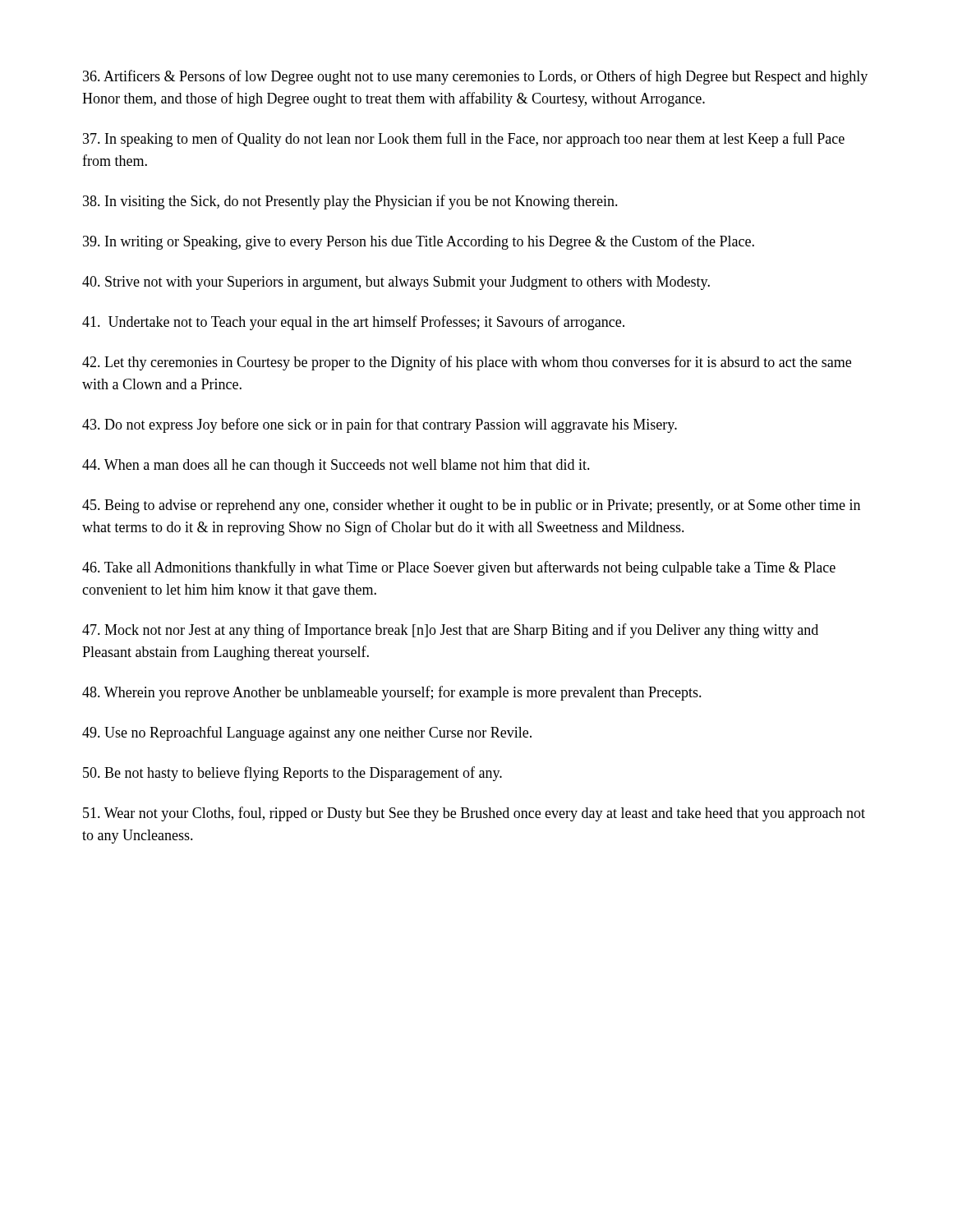Locate the block of text that opens with "48. Wherein you reprove"
Screen dimensions: 1232x953
(x=392, y=692)
